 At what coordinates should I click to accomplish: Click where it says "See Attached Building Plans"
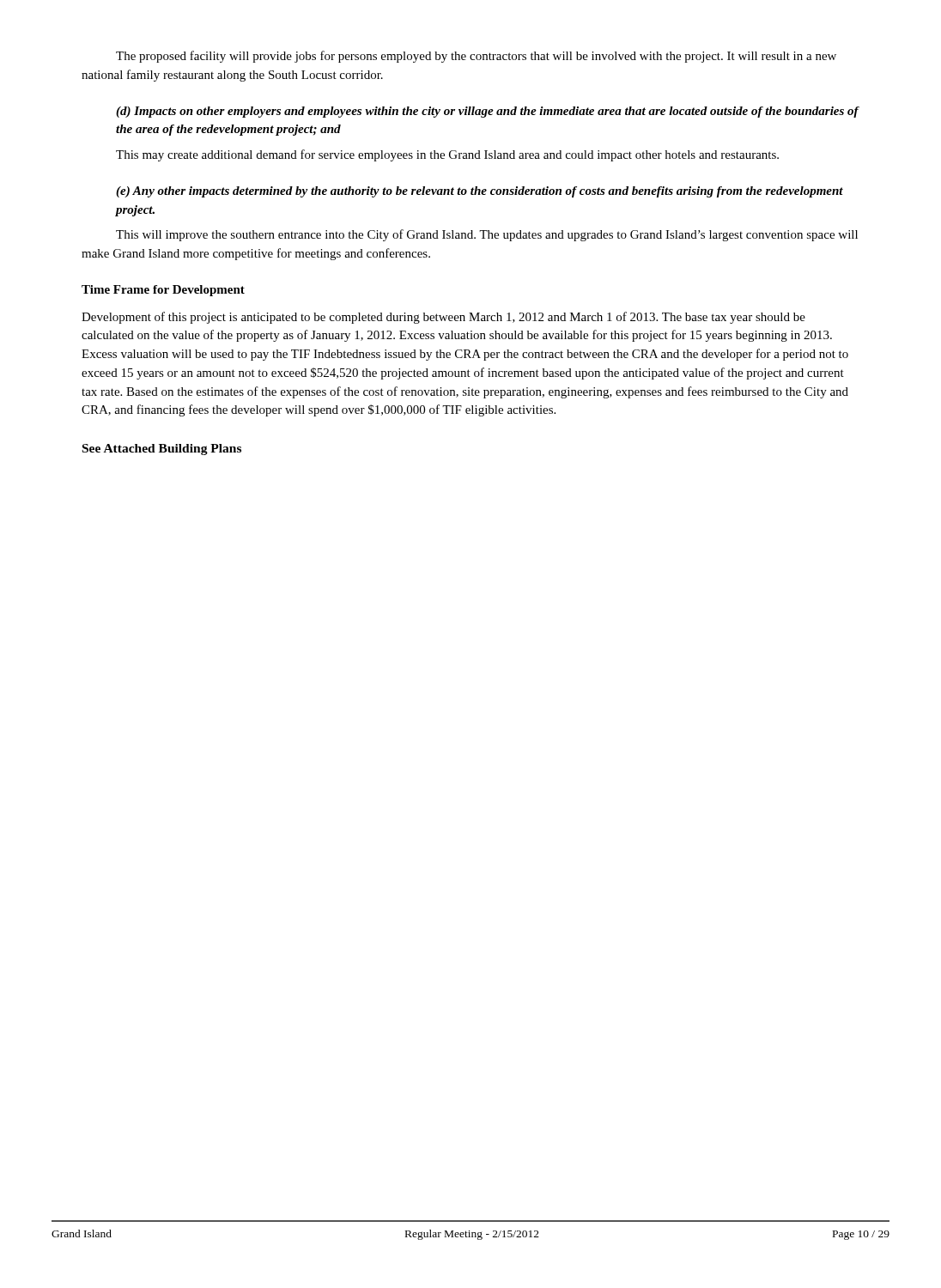162,450
